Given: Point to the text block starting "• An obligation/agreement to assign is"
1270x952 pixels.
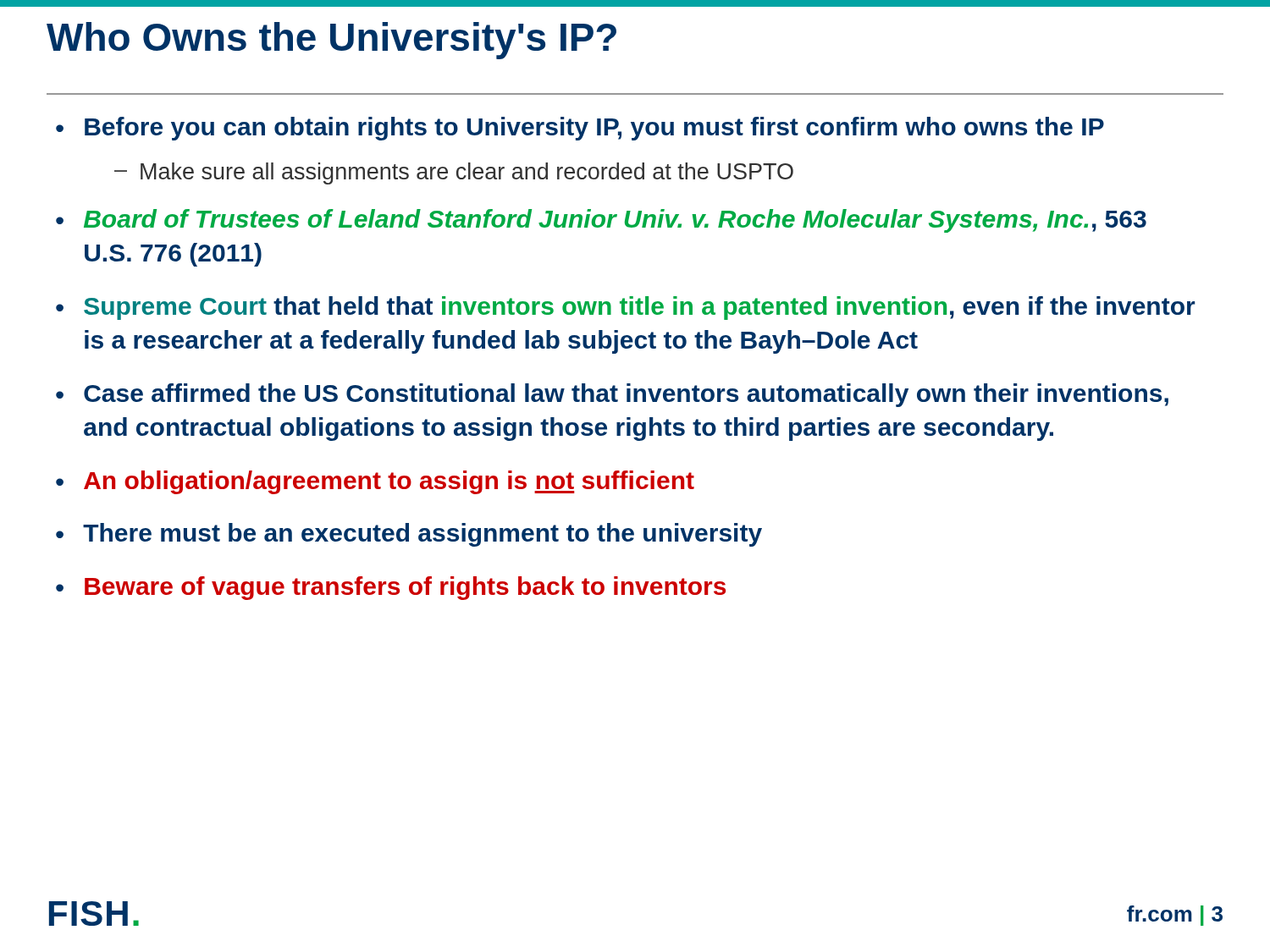Looking at the screenshot, I should [375, 481].
